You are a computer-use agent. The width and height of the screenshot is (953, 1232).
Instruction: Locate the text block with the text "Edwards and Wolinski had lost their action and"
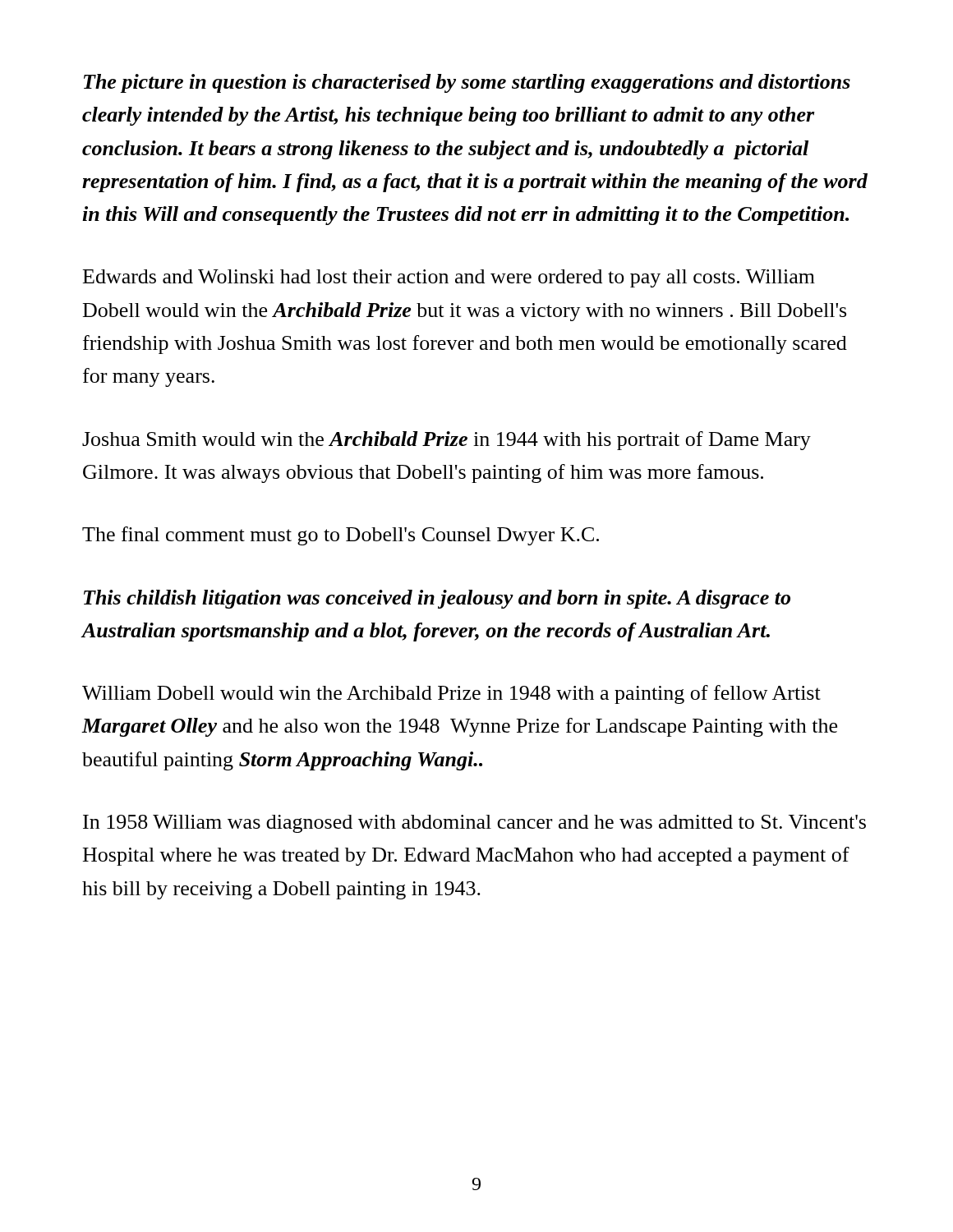click(x=465, y=326)
